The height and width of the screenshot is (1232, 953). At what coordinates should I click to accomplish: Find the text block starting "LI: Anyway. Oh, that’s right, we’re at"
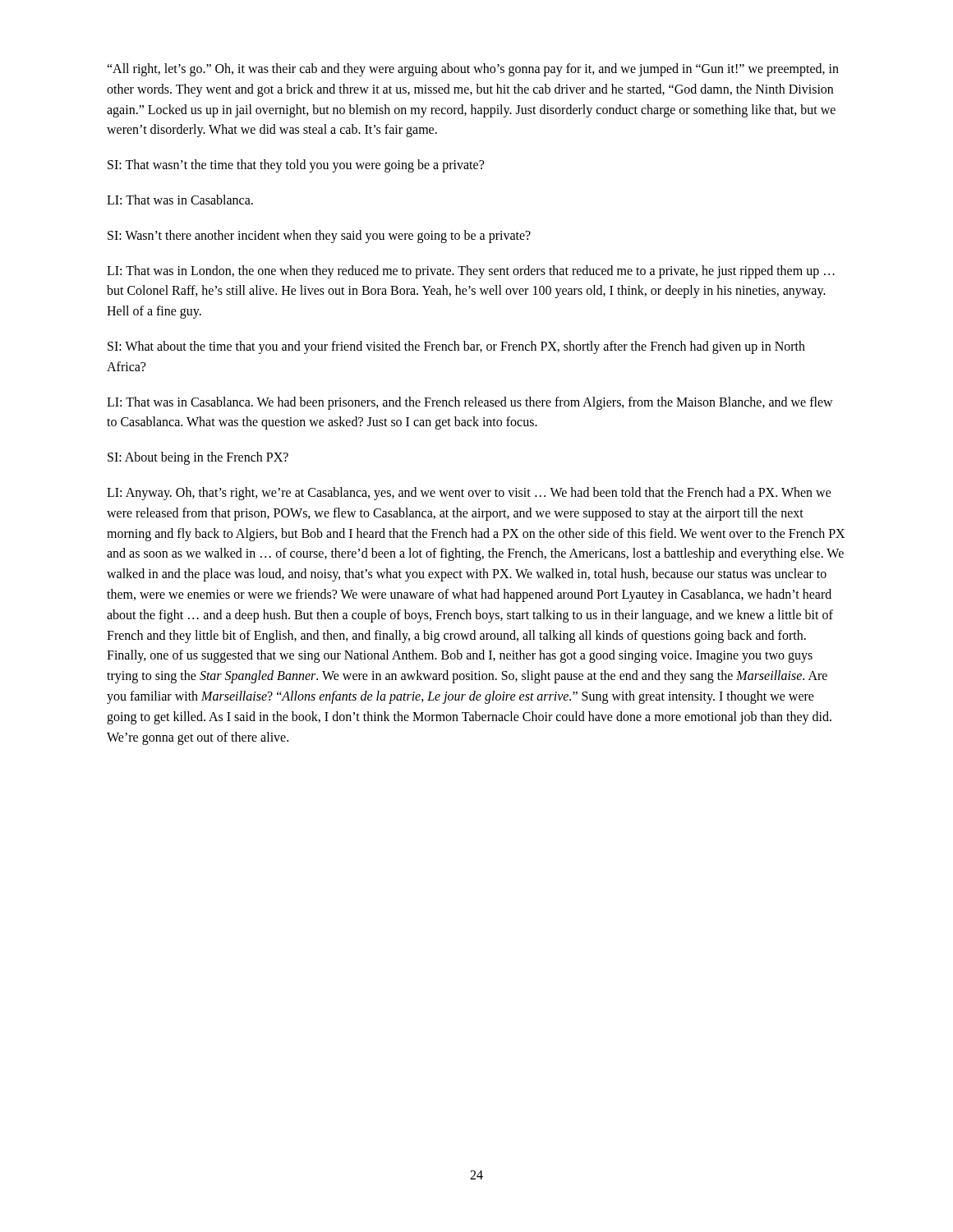[476, 615]
